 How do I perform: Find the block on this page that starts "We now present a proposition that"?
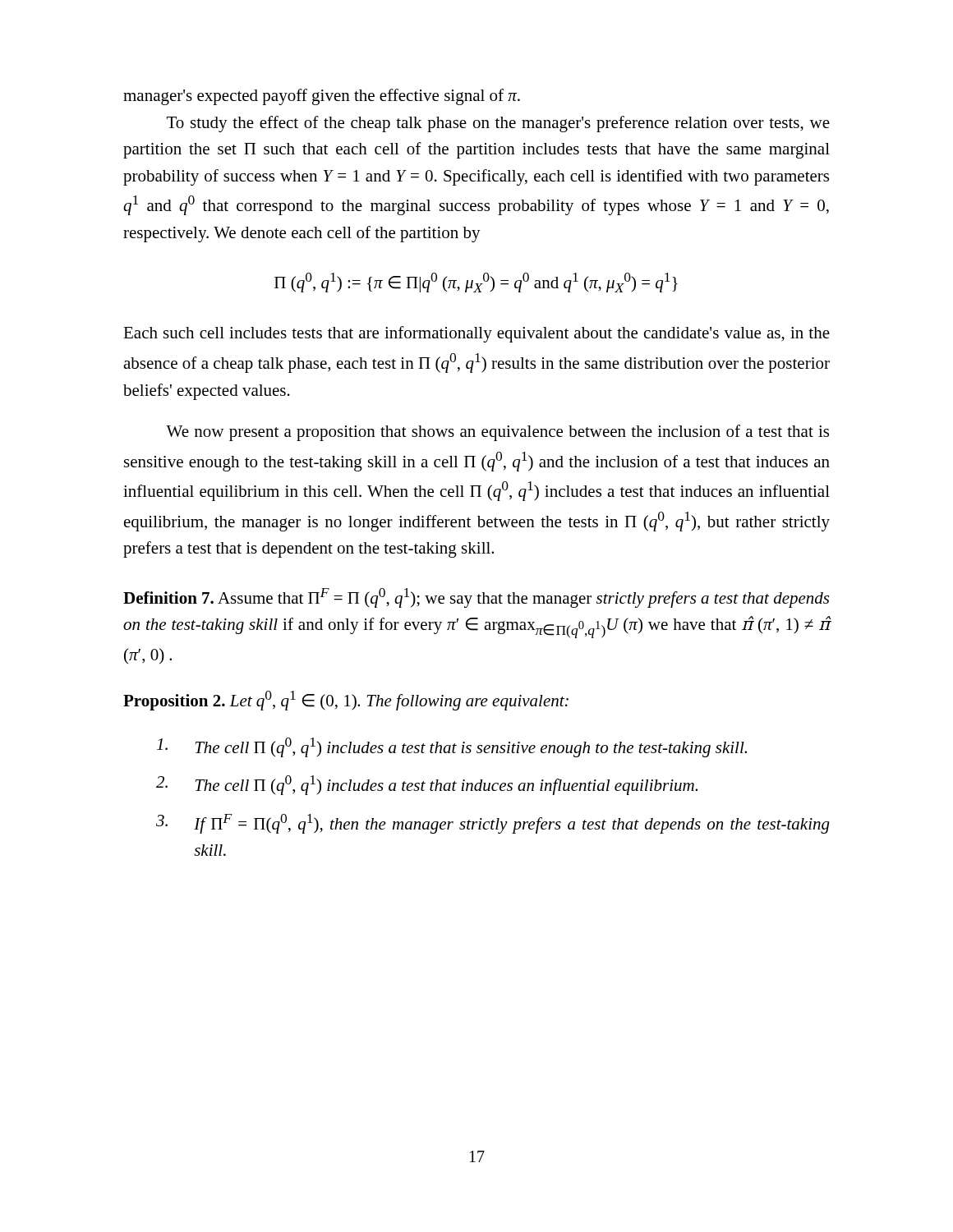[x=476, y=490]
